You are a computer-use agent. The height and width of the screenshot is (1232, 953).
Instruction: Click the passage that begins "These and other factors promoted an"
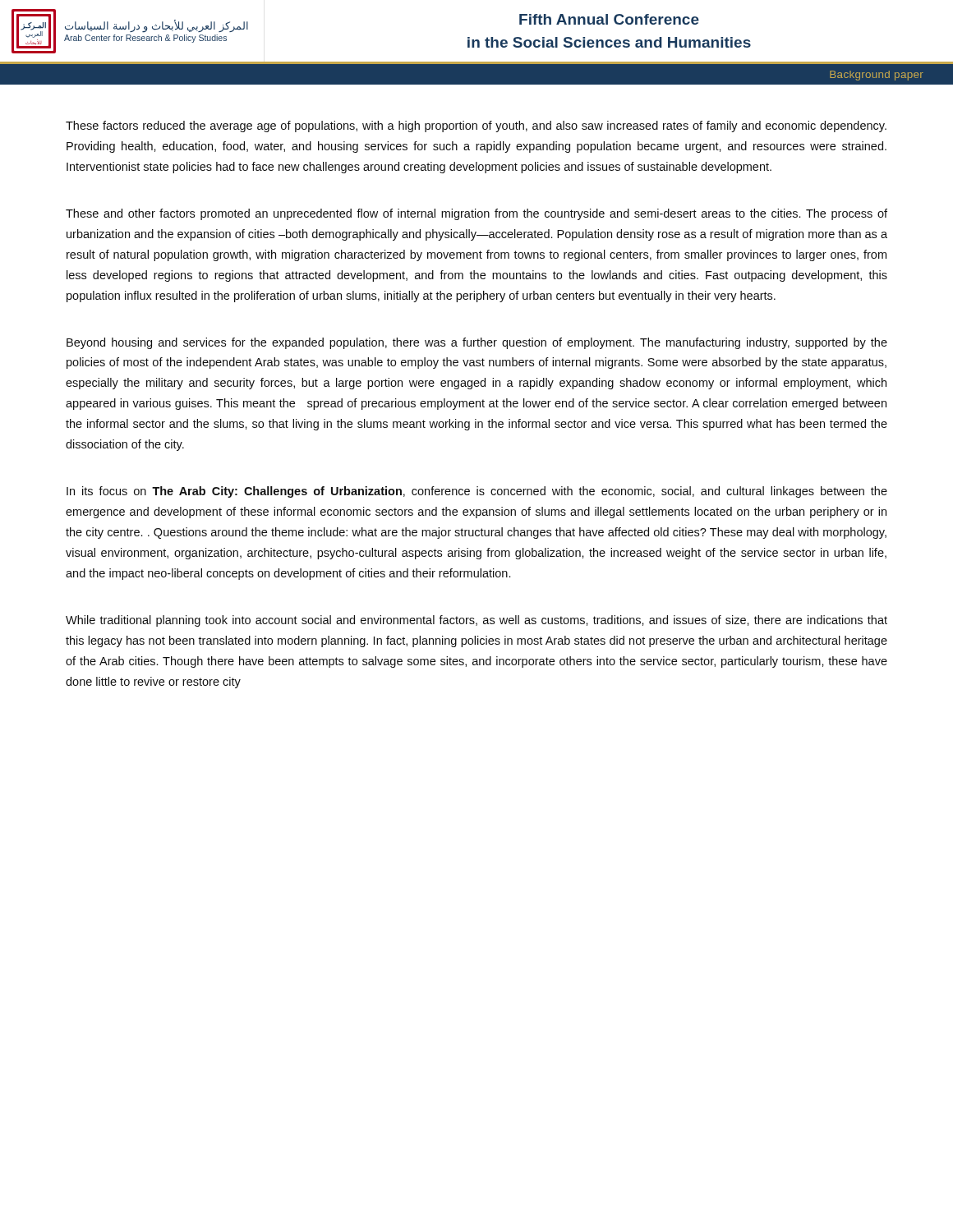[476, 254]
